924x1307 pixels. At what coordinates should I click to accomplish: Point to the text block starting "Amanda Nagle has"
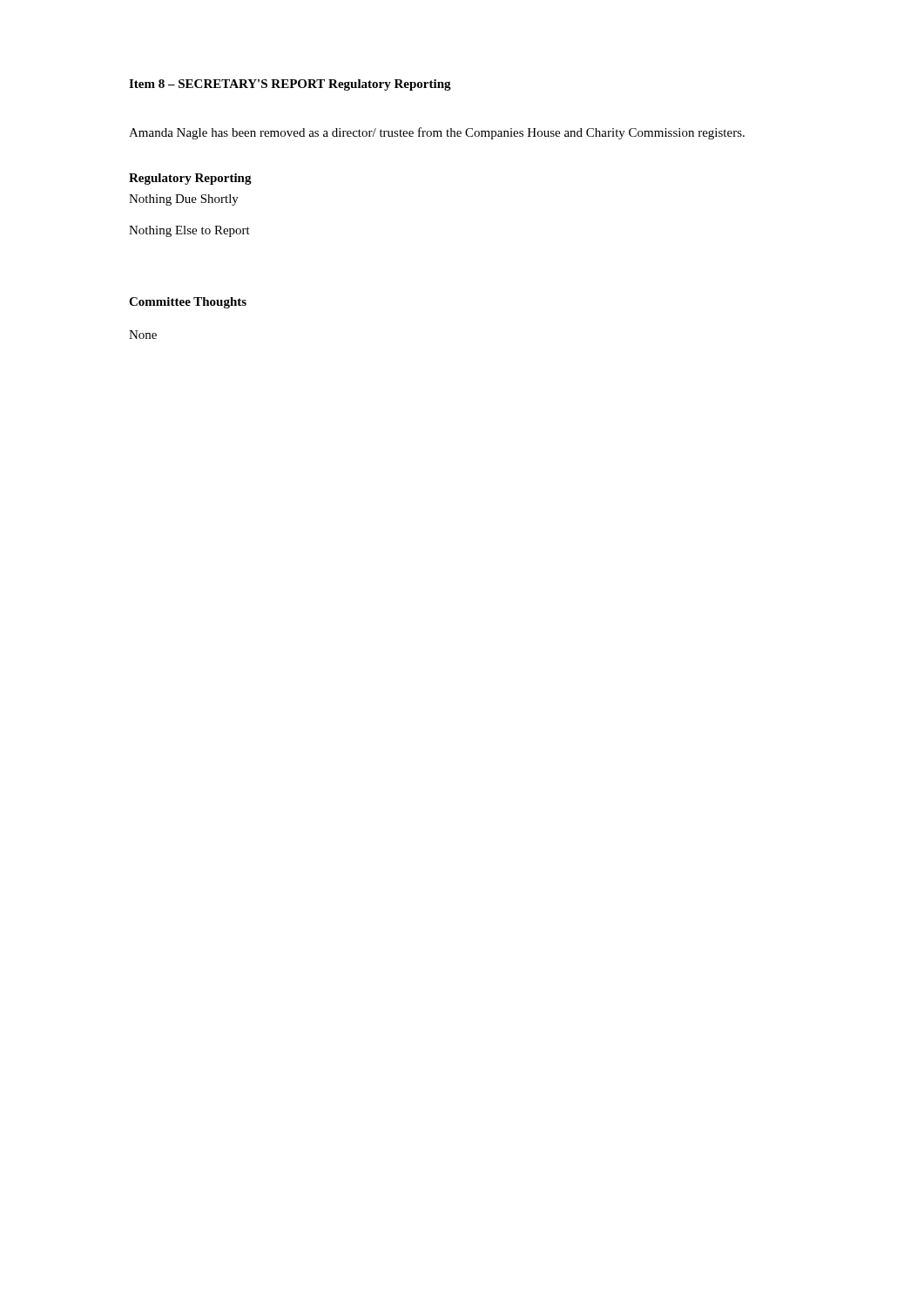(462, 133)
